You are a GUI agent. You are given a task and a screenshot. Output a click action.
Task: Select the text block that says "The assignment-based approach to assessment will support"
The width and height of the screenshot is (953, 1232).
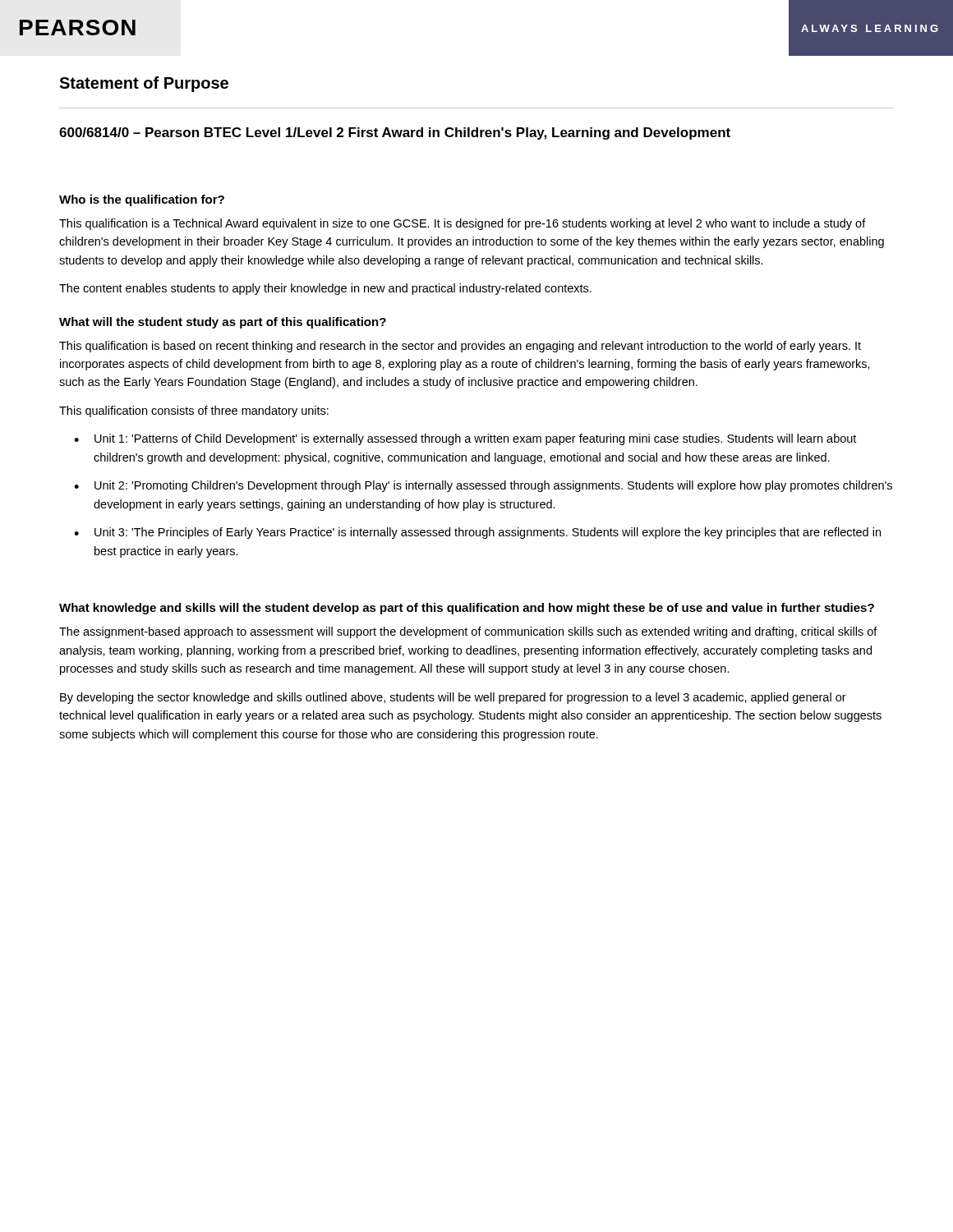click(x=476, y=650)
